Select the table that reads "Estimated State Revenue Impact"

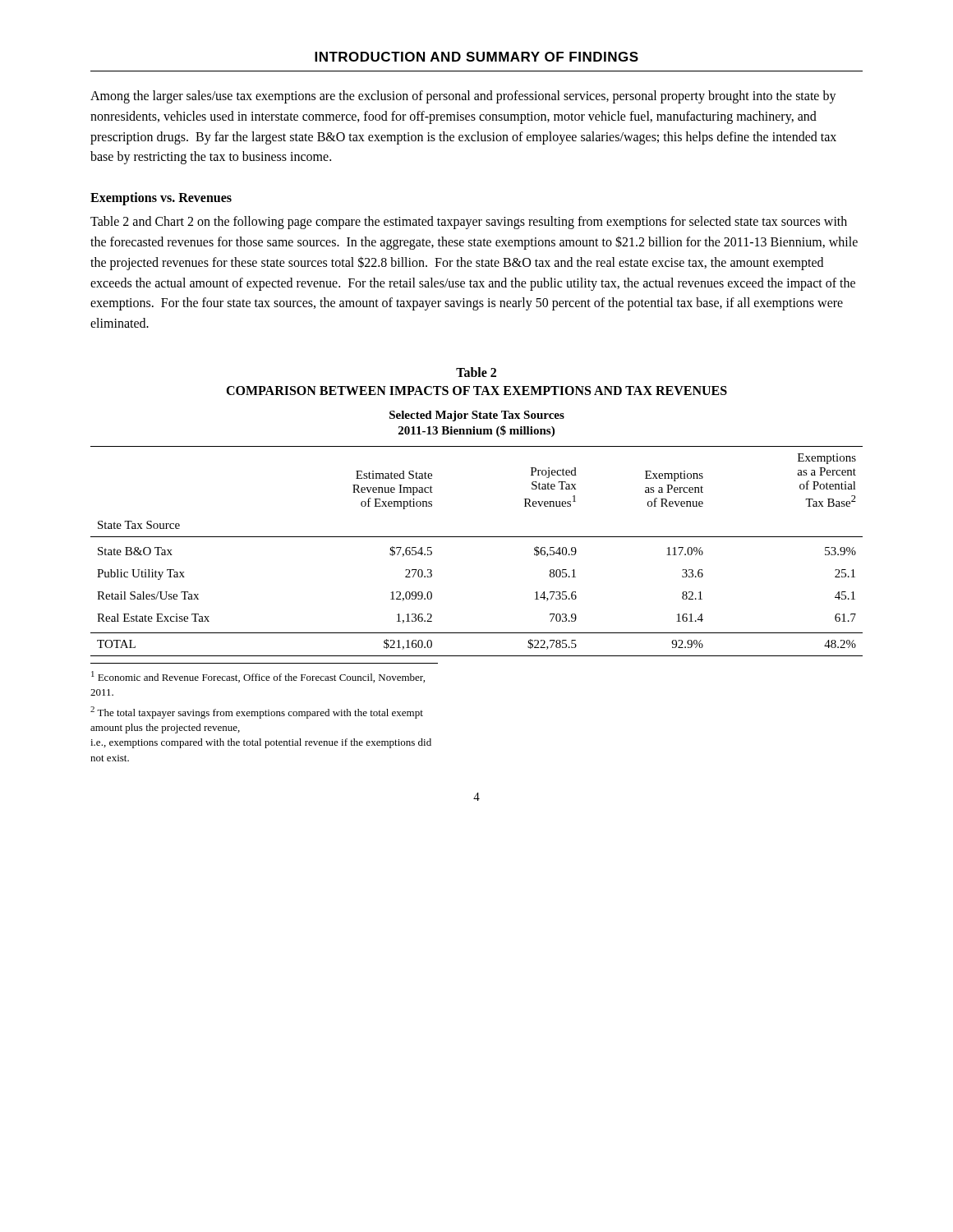pos(476,551)
